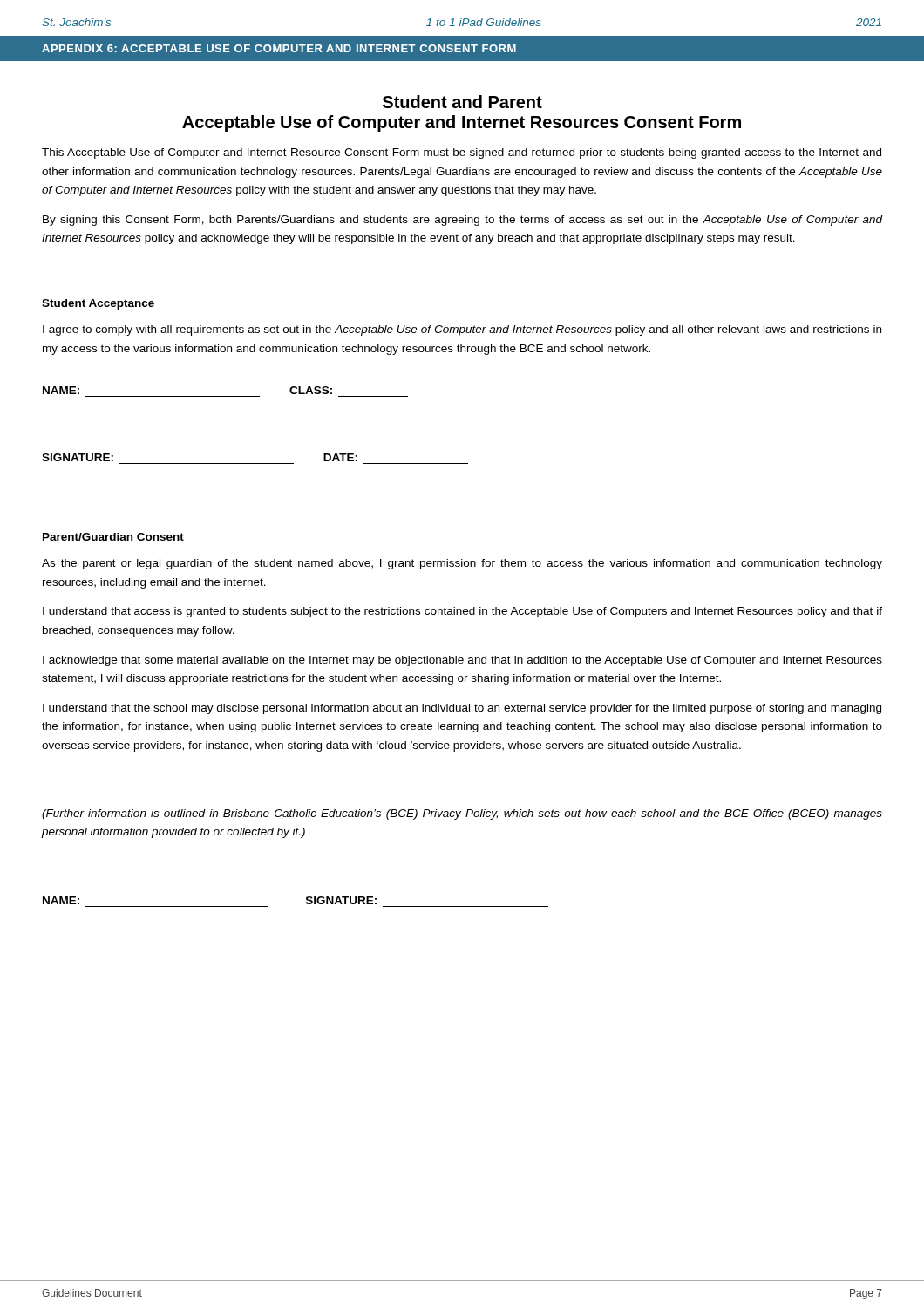The width and height of the screenshot is (924, 1308).
Task: Locate the text starting "I understand that the school"
Action: tap(462, 726)
